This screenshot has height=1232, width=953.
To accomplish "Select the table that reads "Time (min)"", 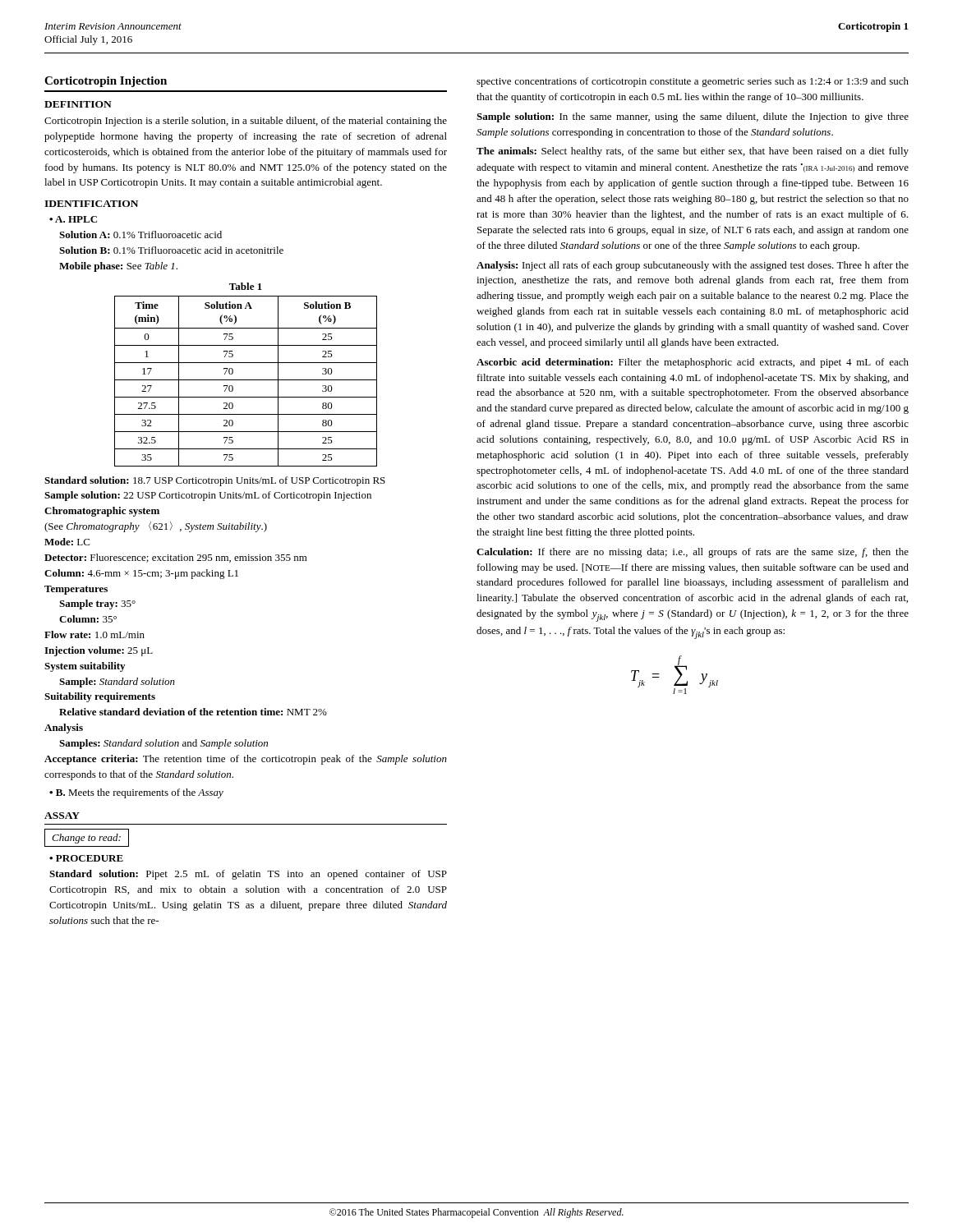I will [x=246, y=381].
